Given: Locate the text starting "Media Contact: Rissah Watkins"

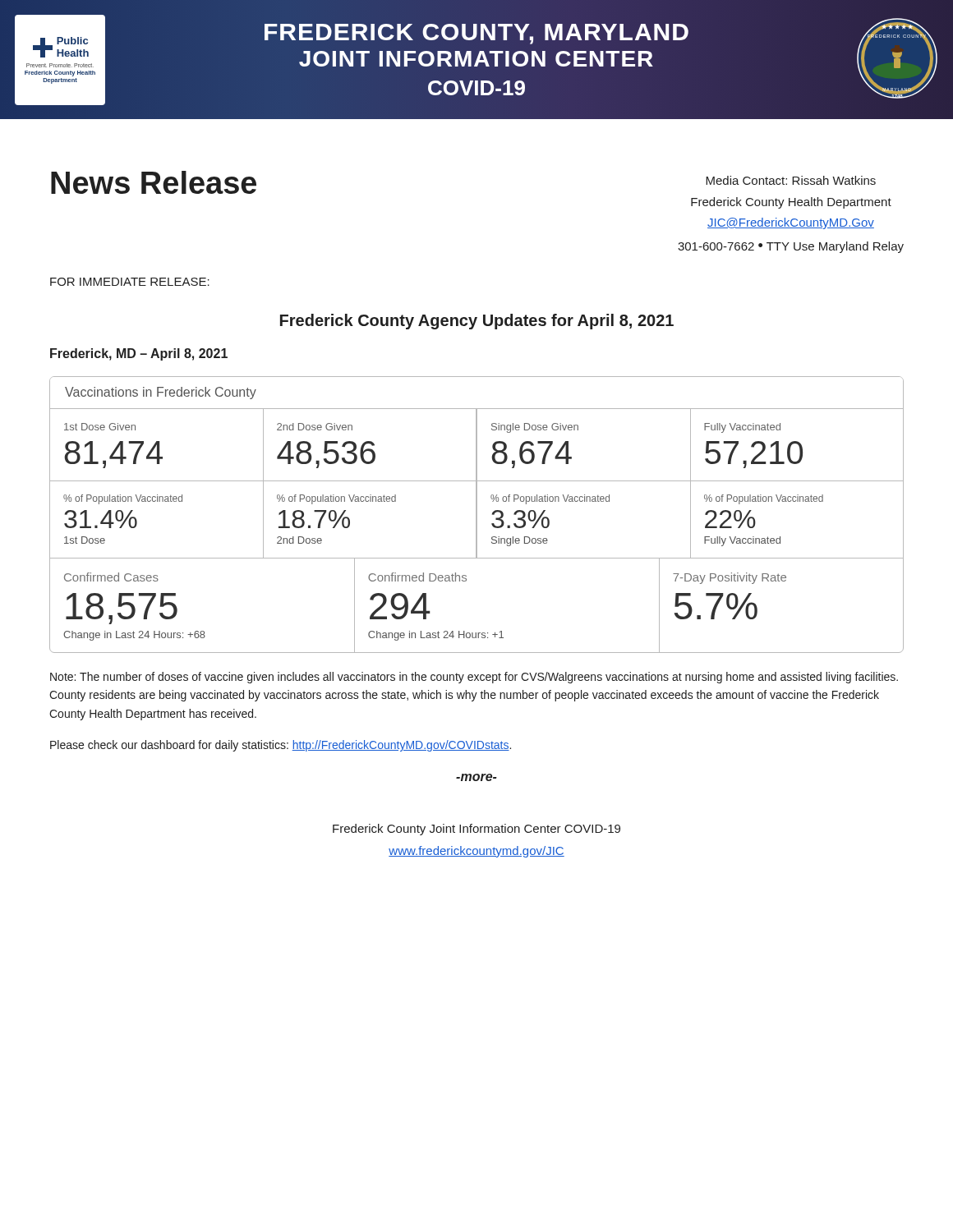Looking at the screenshot, I should pos(791,213).
